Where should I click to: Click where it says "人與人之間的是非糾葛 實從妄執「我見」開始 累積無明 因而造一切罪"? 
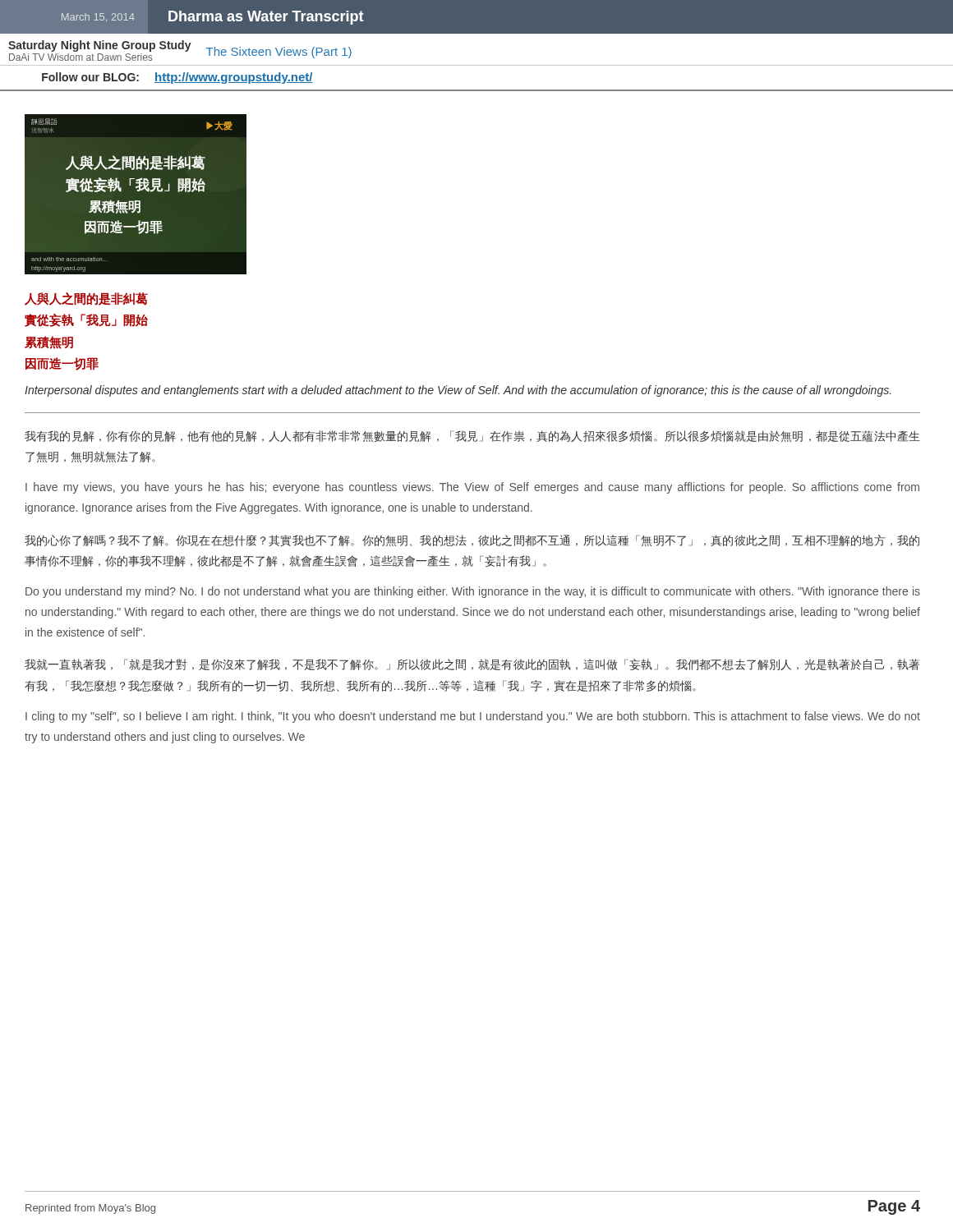(x=86, y=331)
